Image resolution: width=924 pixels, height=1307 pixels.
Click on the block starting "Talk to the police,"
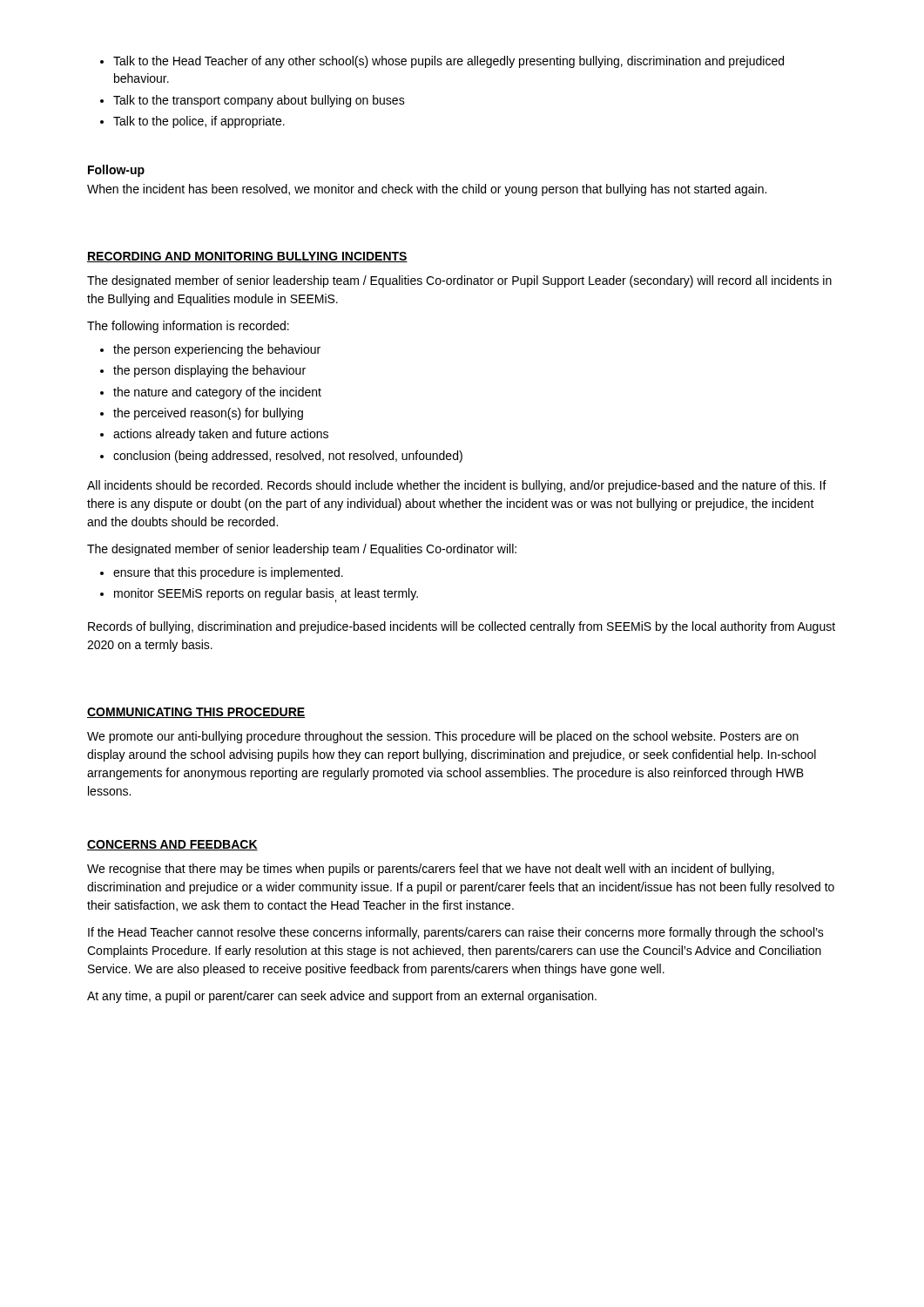click(199, 121)
